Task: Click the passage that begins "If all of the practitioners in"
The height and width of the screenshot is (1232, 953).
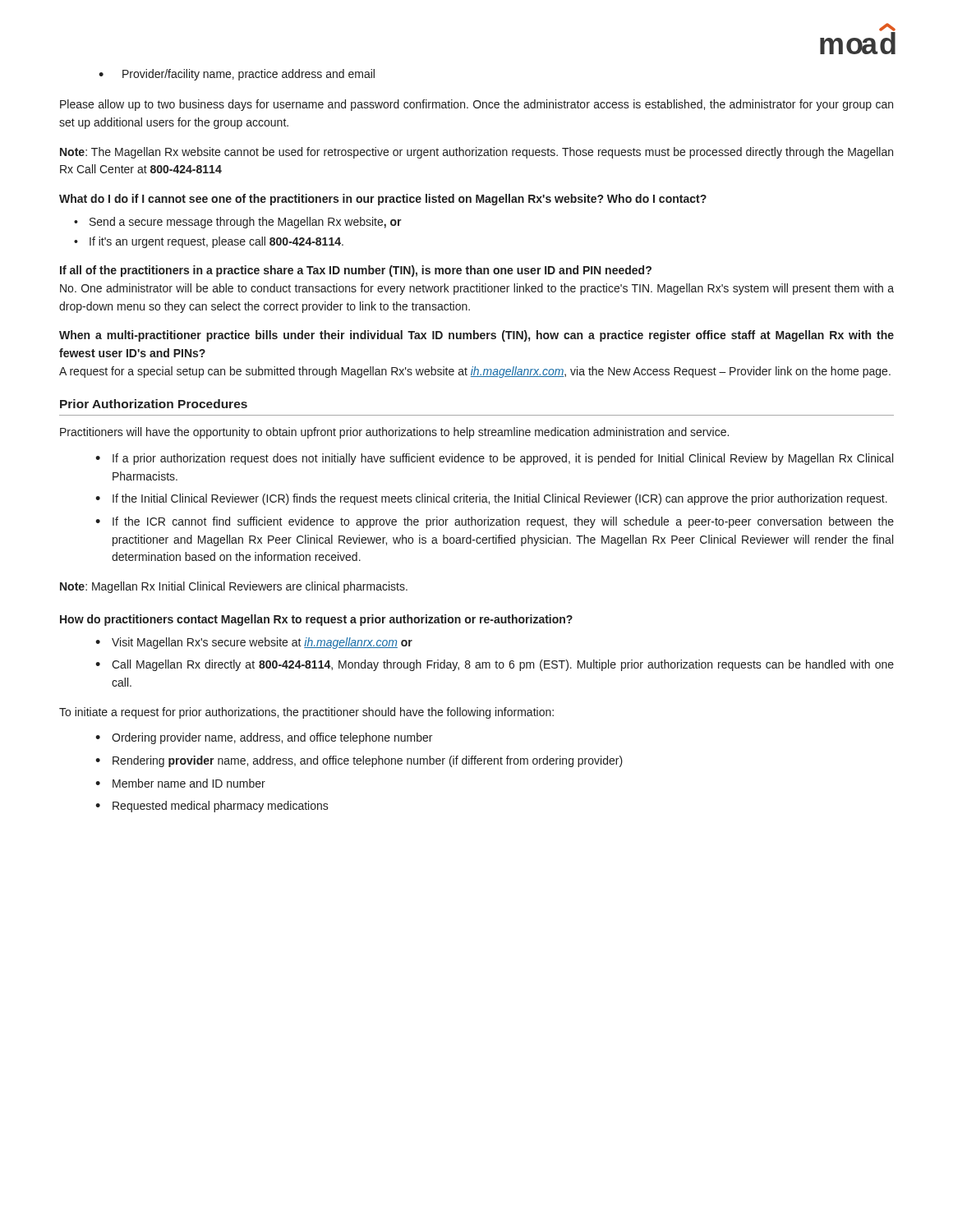Action: point(476,288)
